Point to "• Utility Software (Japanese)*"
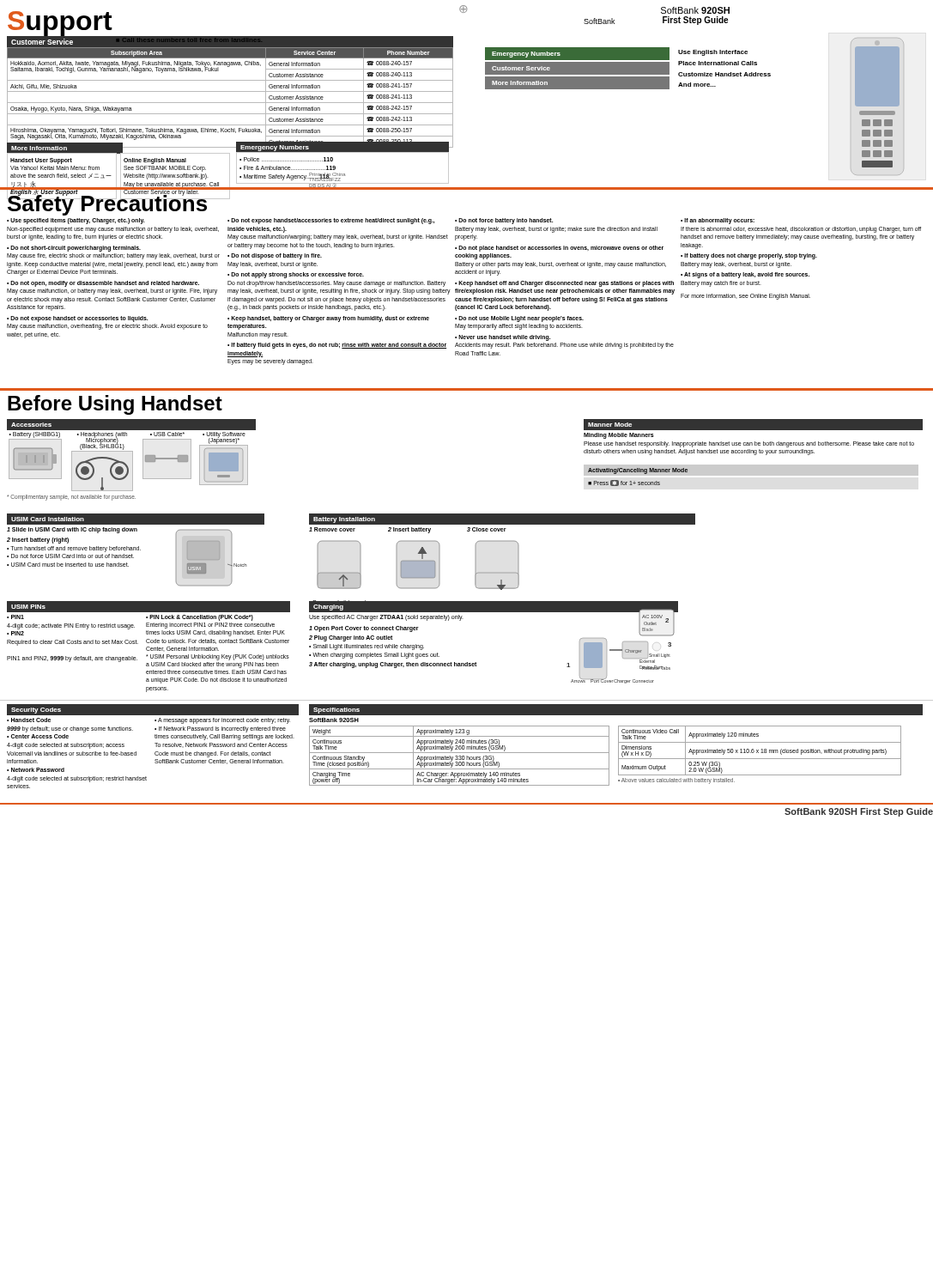933x1288 pixels. coord(224,458)
